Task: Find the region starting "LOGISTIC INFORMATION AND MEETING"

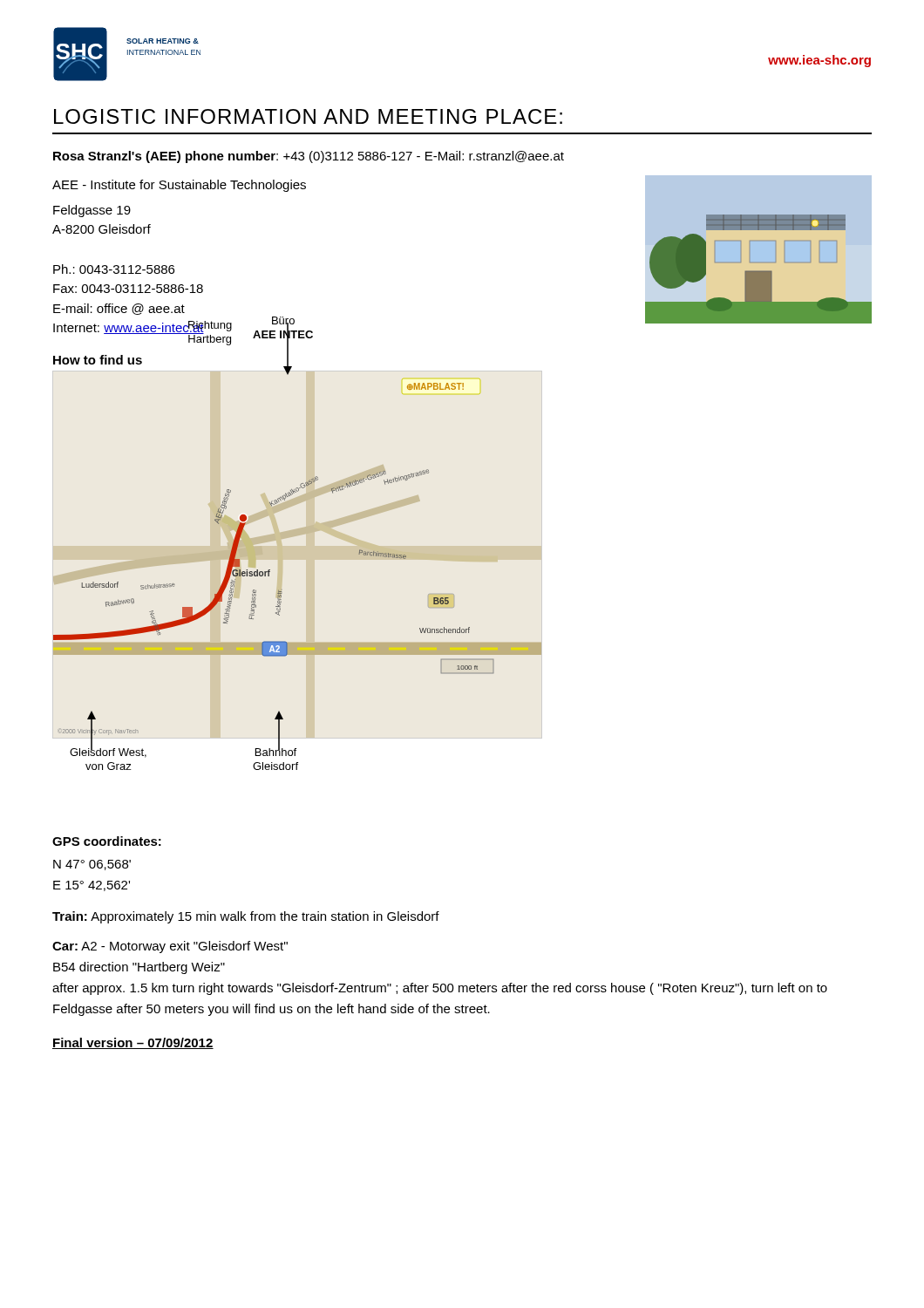Action: pos(462,117)
